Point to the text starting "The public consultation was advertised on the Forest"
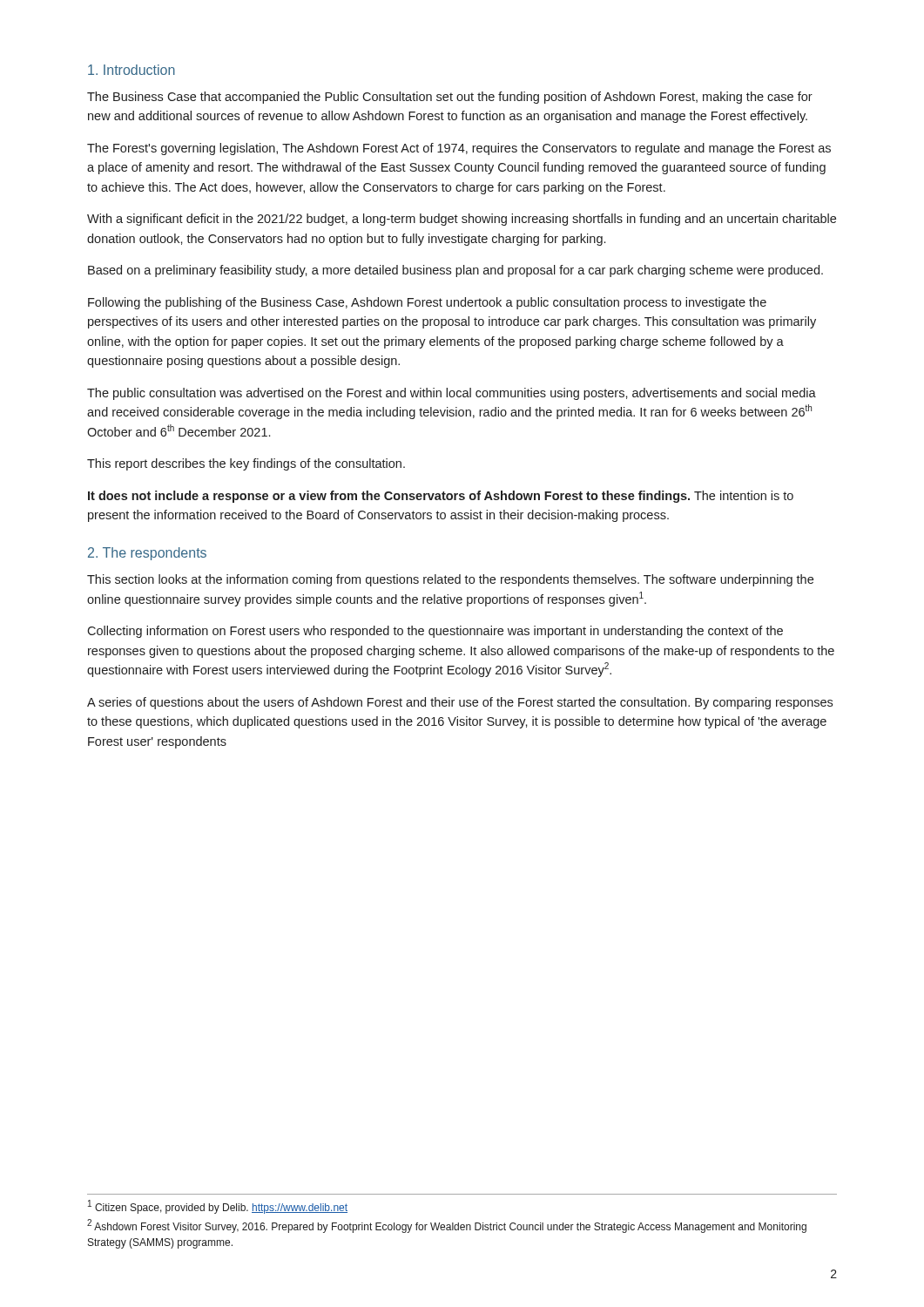 pyautogui.click(x=451, y=412)
